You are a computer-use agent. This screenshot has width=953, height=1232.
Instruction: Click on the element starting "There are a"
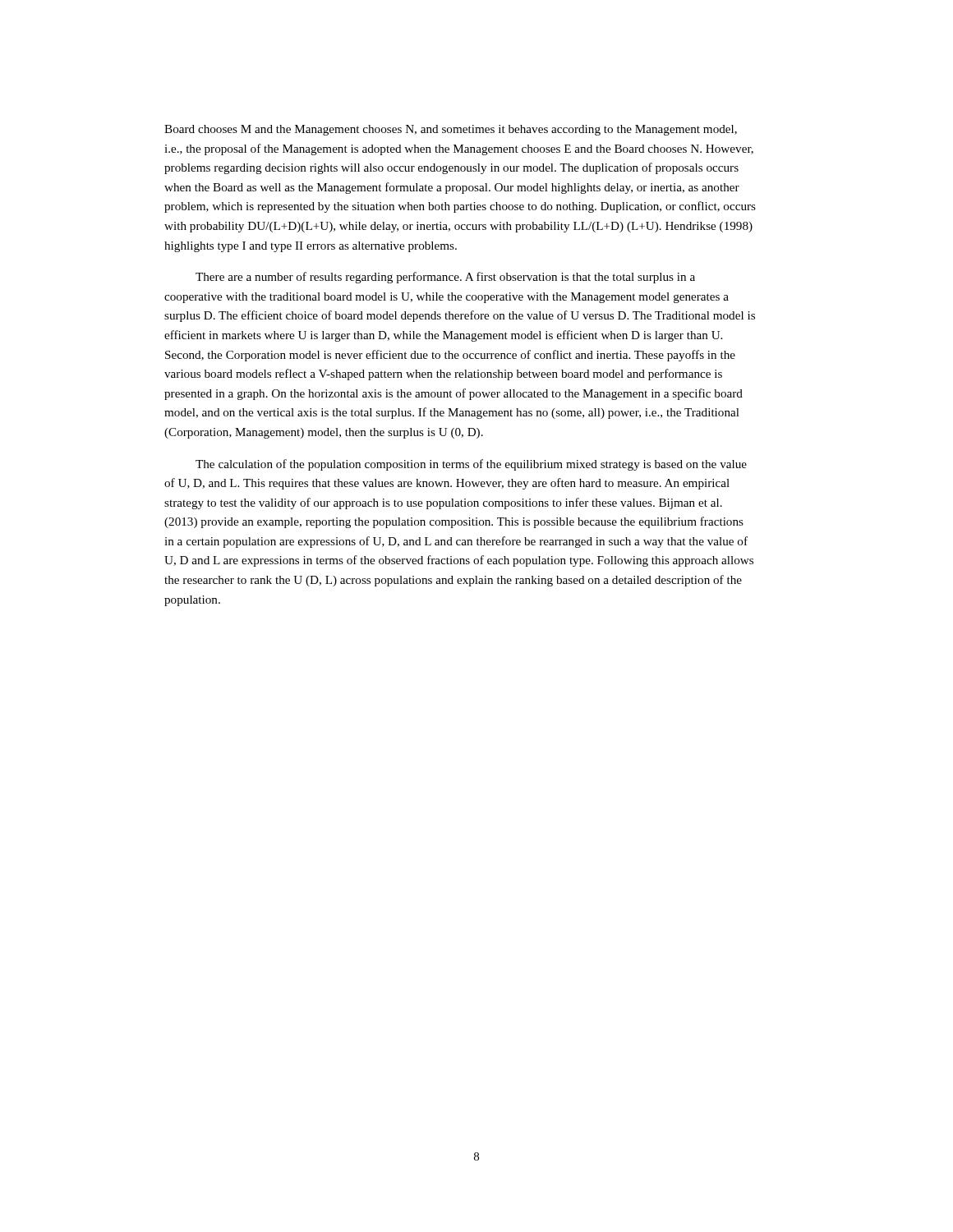(460, 354)
